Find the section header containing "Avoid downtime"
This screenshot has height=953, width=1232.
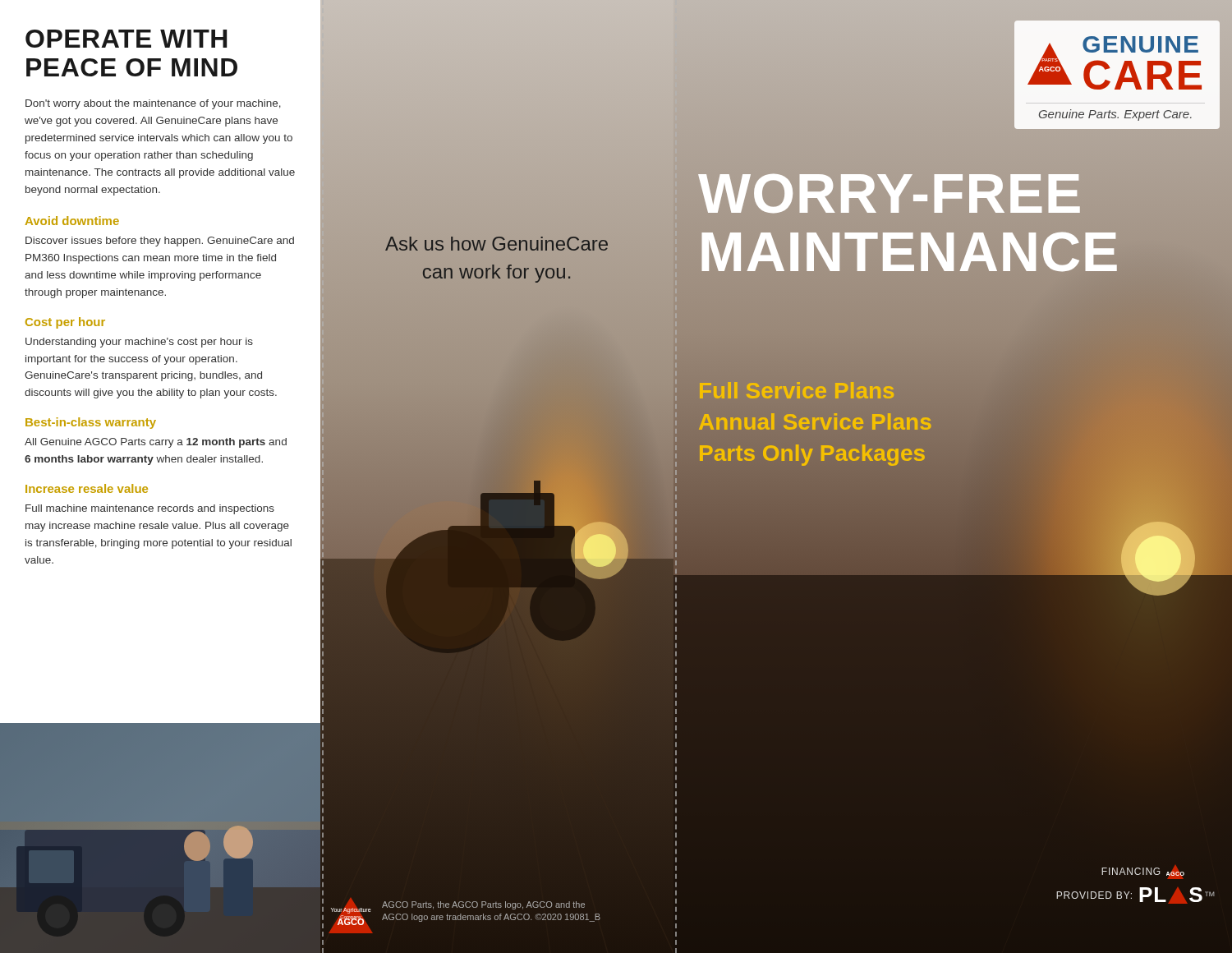(72, 221)
